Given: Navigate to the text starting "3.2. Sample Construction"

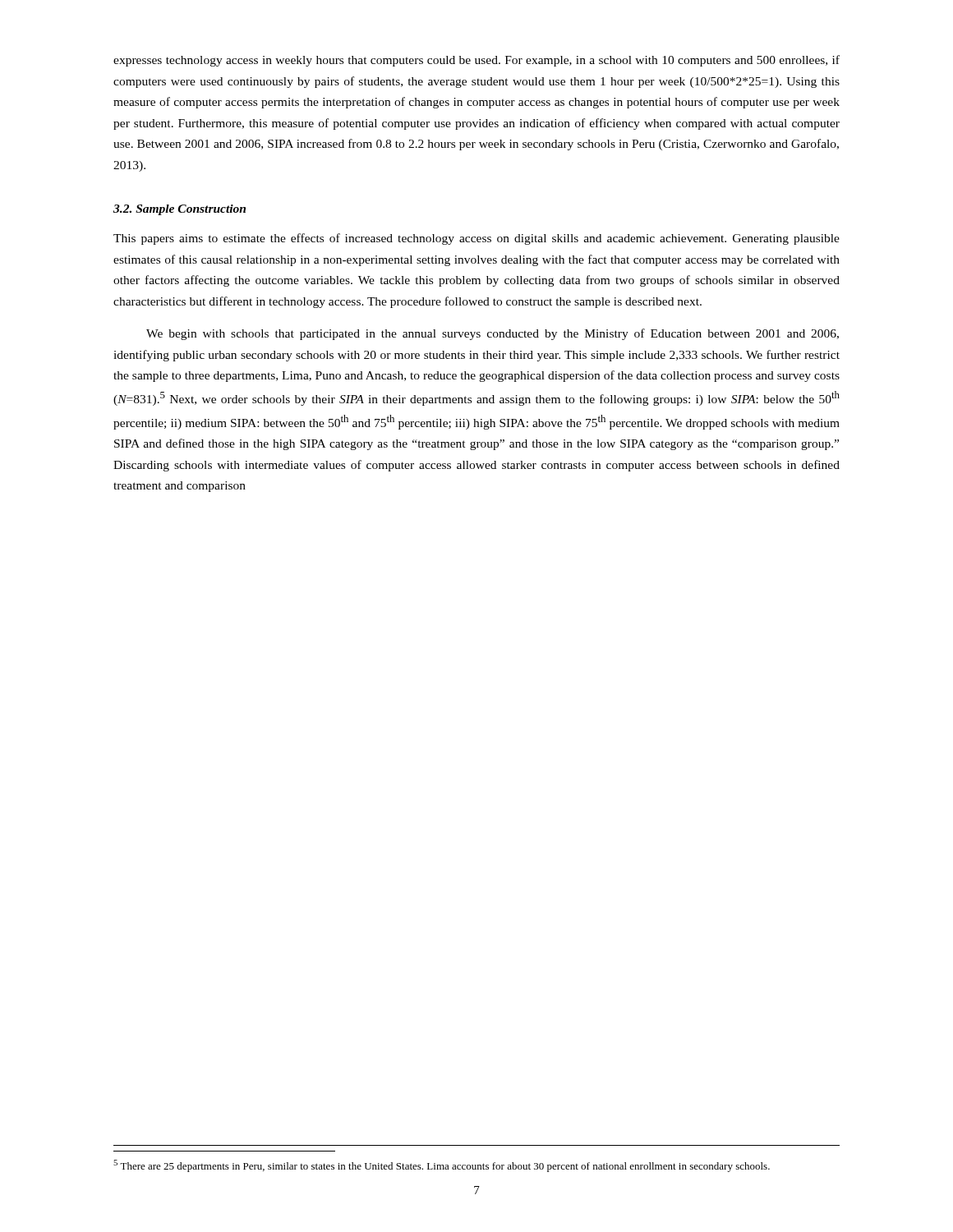Looking at the screenshot, I should [x=180, y=209].
